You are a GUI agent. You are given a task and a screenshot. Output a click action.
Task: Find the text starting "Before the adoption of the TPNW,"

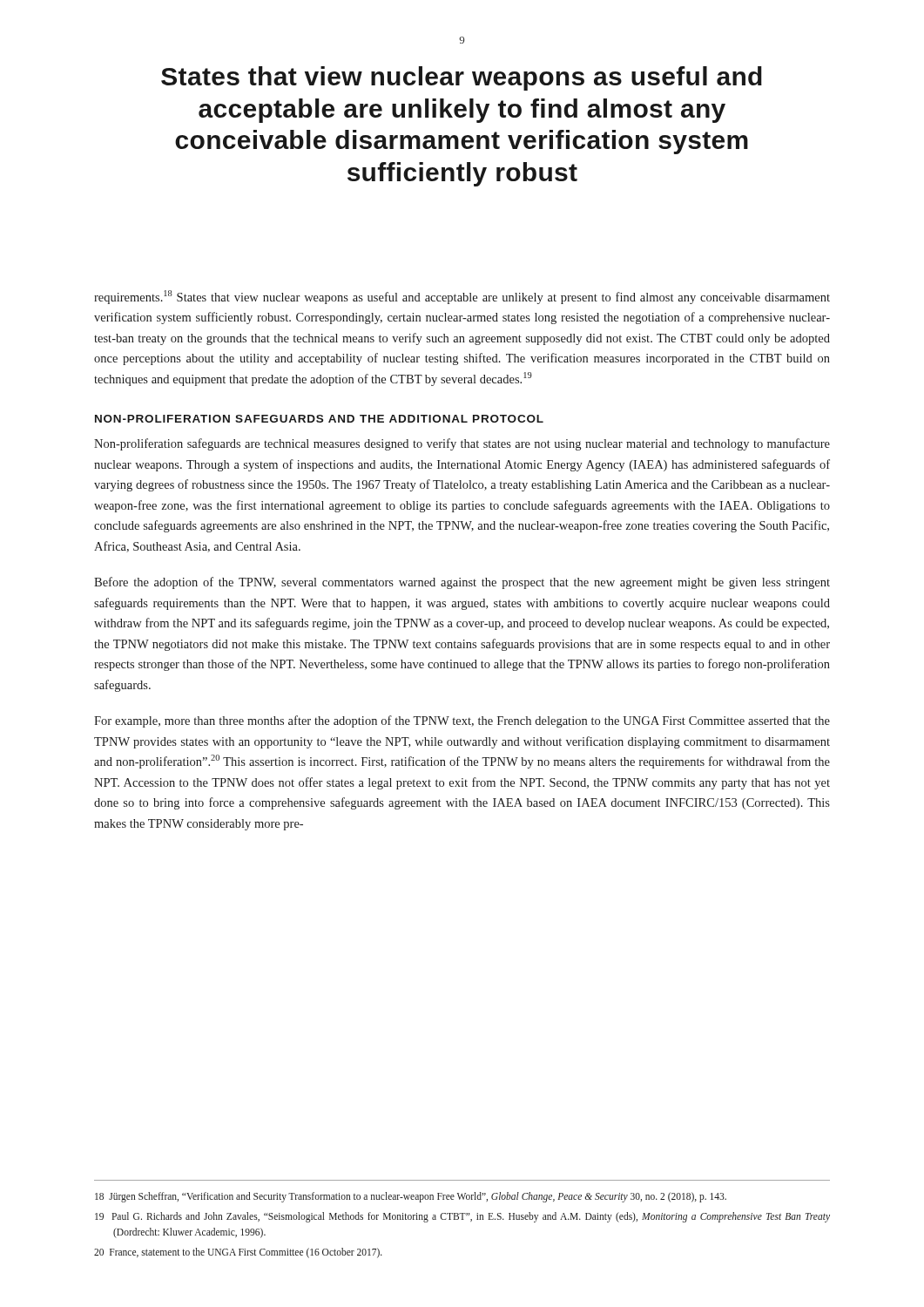coord(462,634)
